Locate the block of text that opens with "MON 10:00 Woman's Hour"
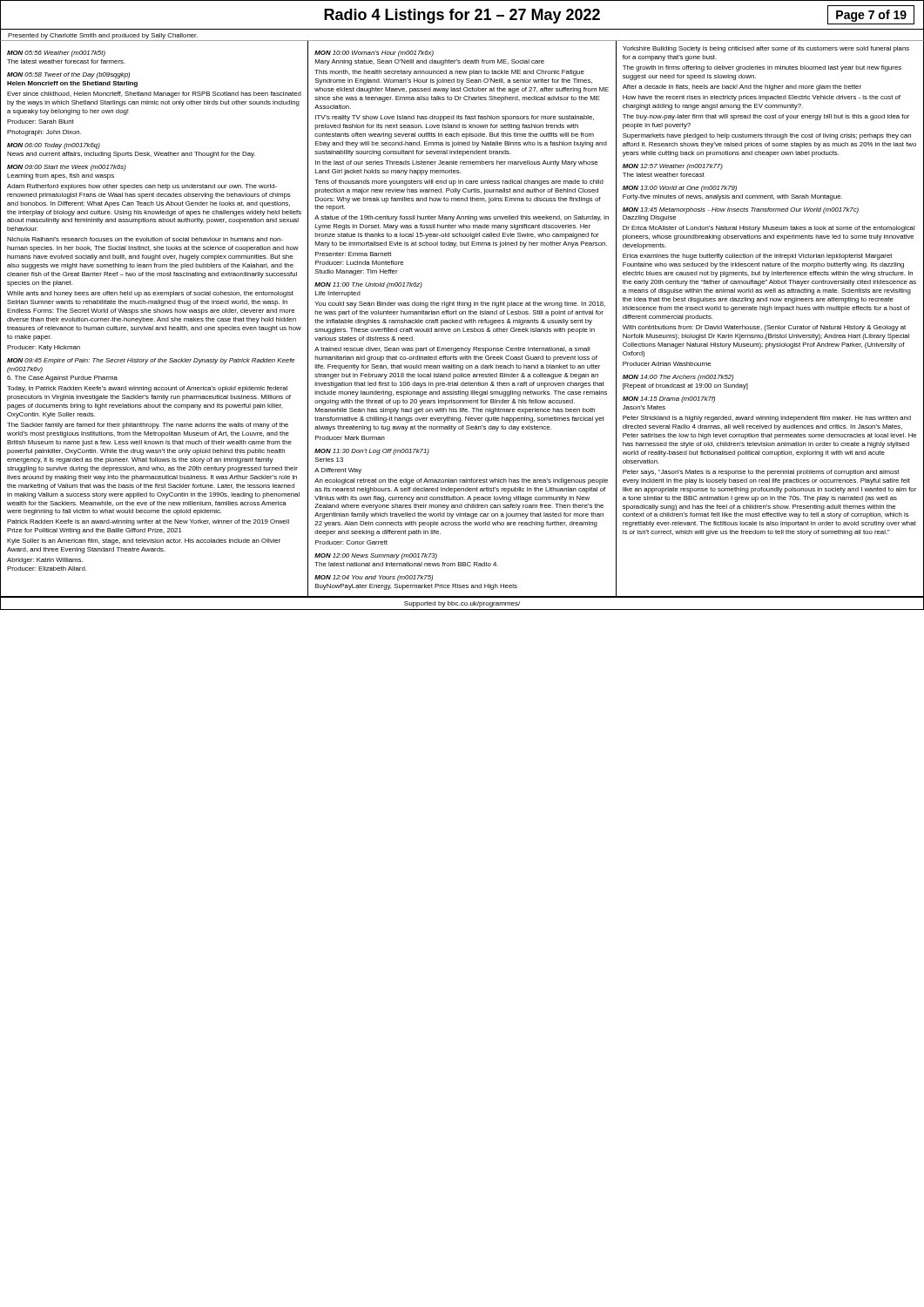 click(462, 163)
